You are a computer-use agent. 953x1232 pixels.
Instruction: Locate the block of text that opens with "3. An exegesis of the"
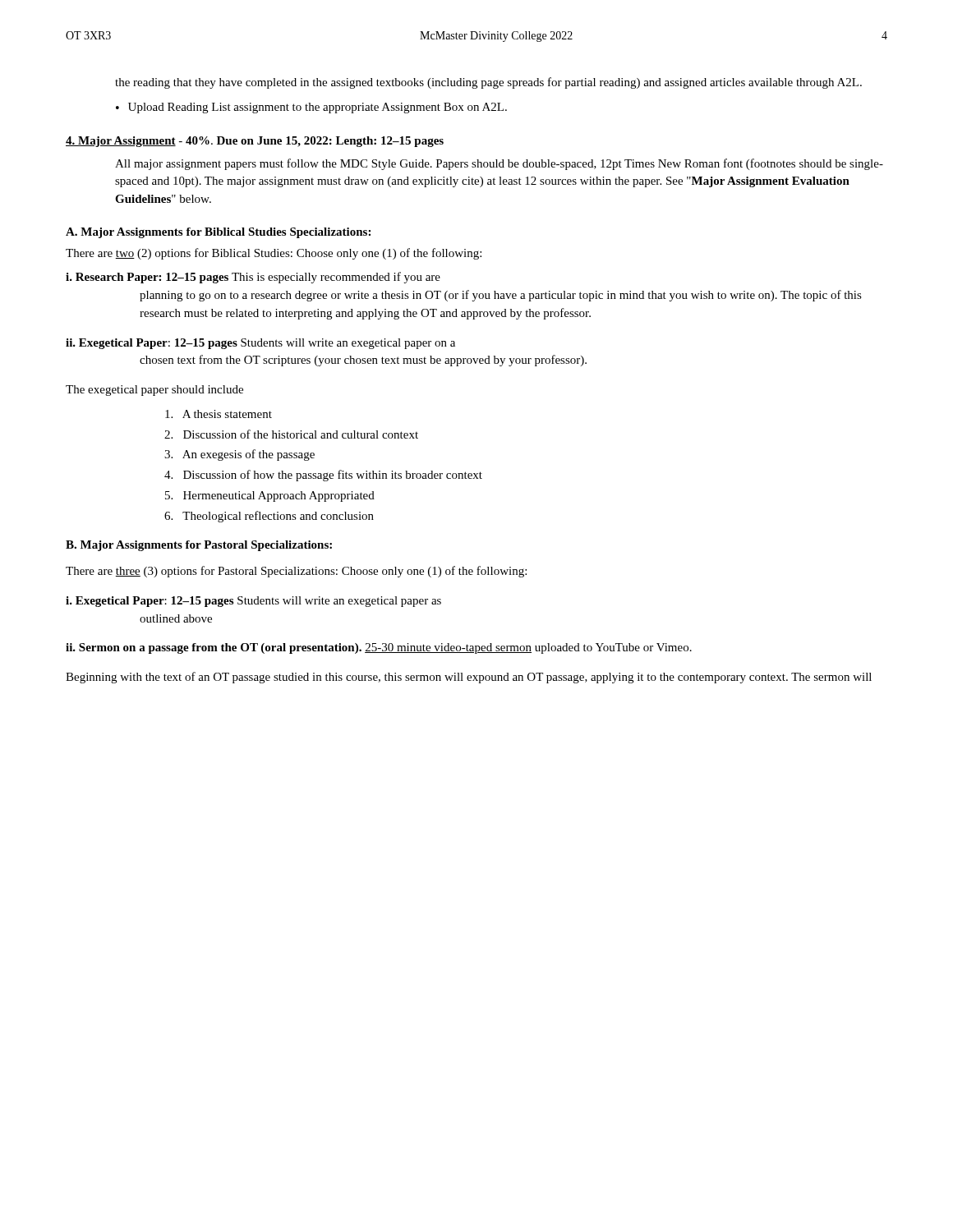coord(240,455)
